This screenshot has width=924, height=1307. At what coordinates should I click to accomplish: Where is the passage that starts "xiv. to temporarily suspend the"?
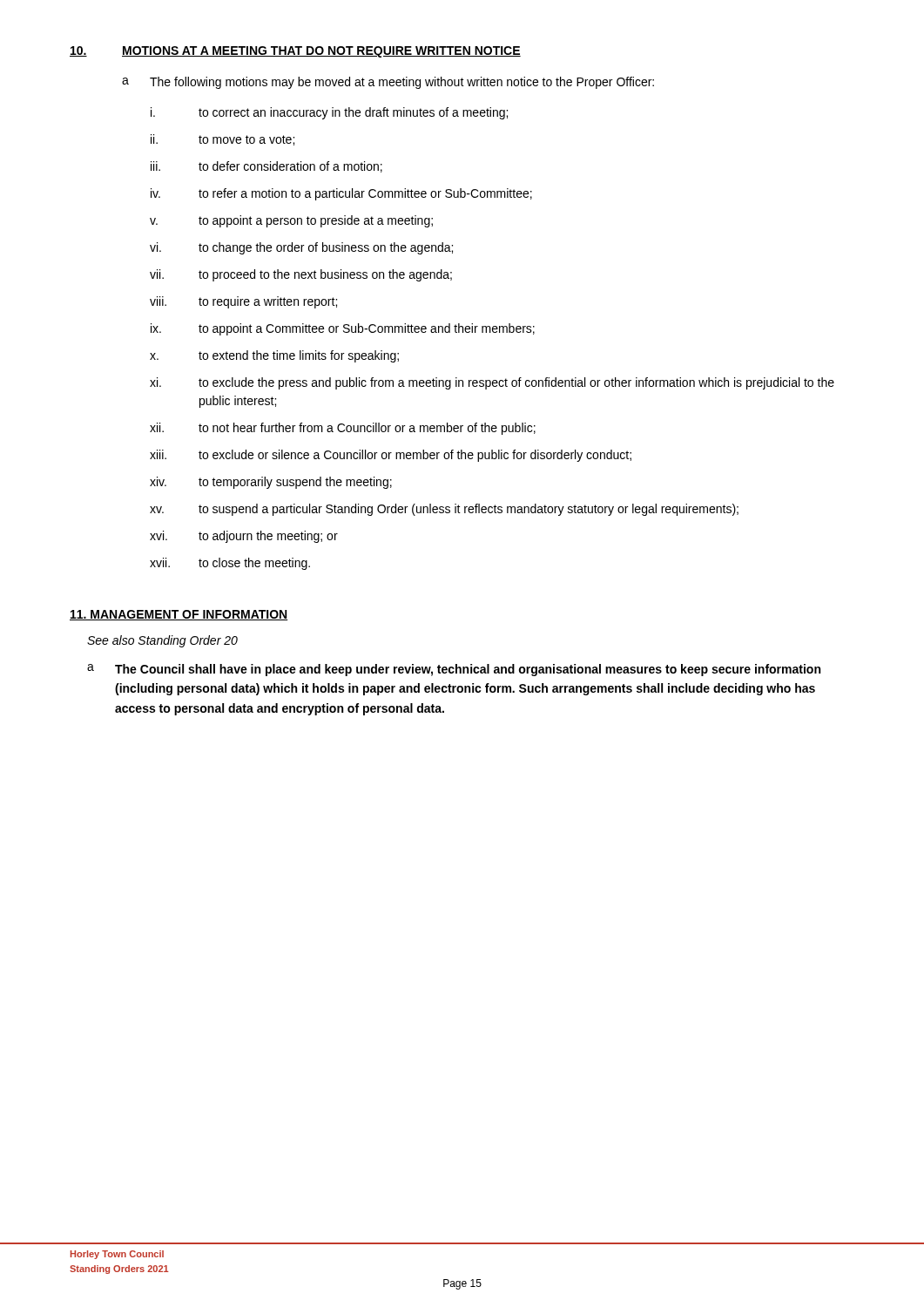click(x=271, y=482)
